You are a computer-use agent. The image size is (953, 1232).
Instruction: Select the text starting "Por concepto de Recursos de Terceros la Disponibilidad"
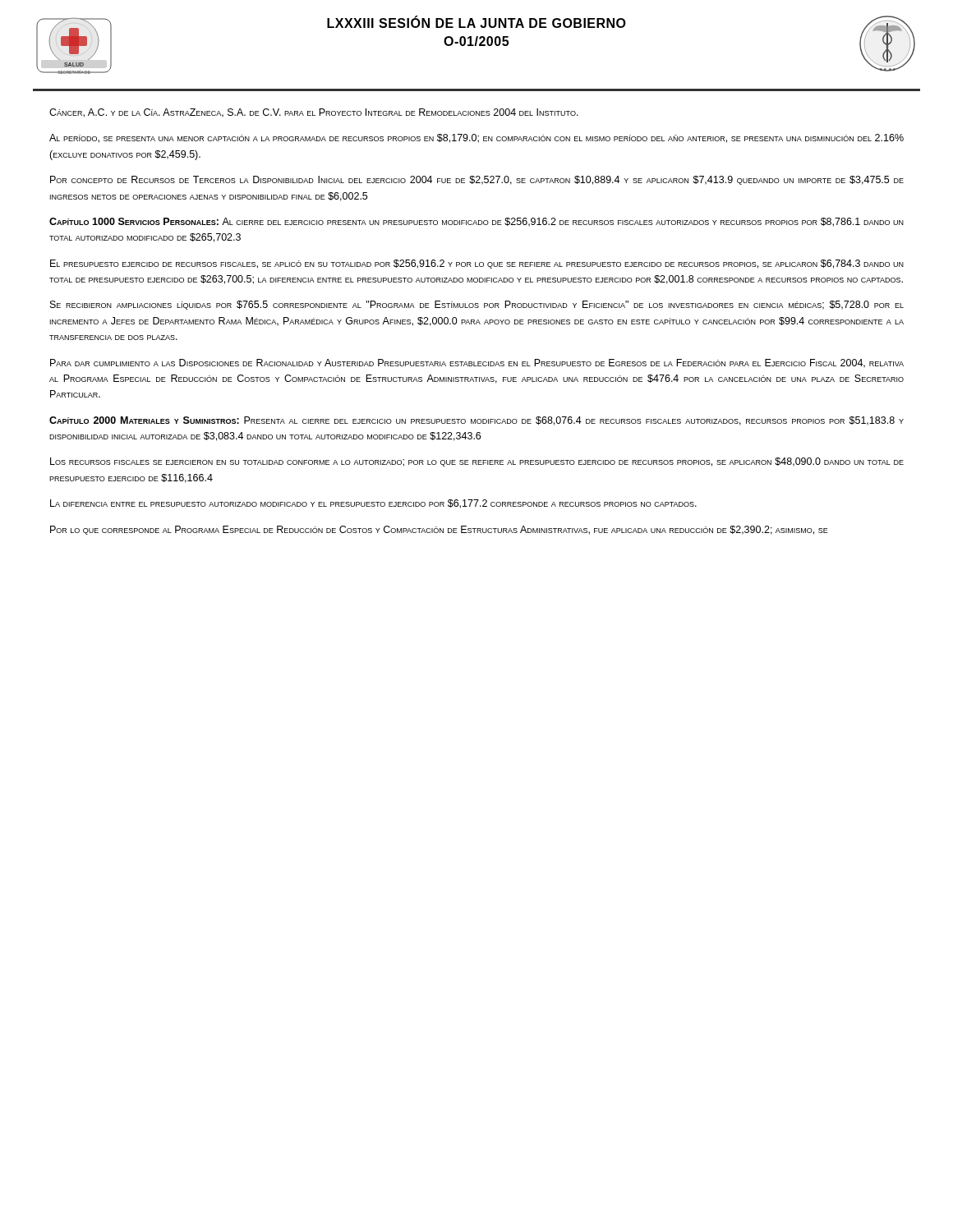click(x=476, y=188)
